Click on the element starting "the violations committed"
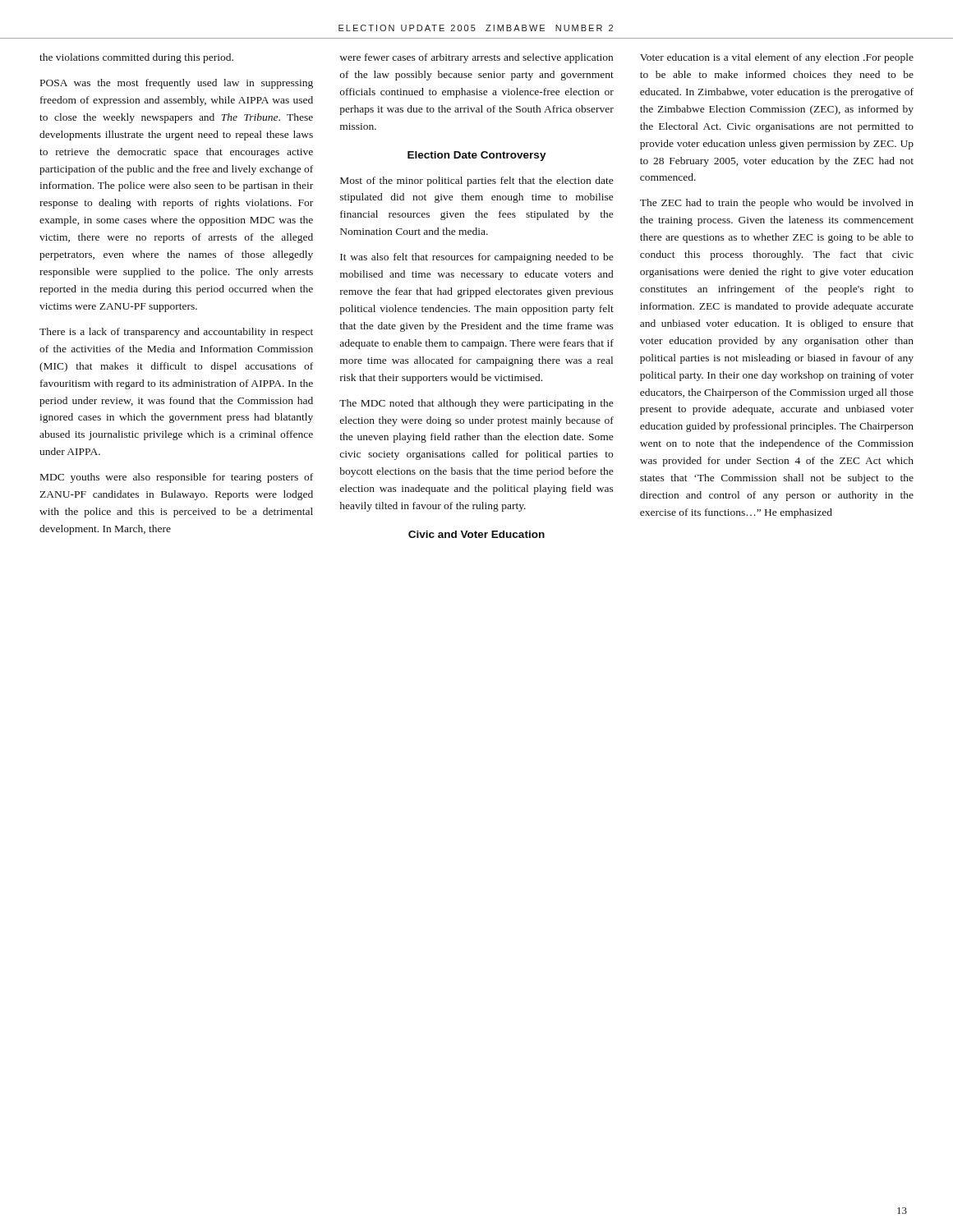The image size is (953, 1232). pos(176,58)
